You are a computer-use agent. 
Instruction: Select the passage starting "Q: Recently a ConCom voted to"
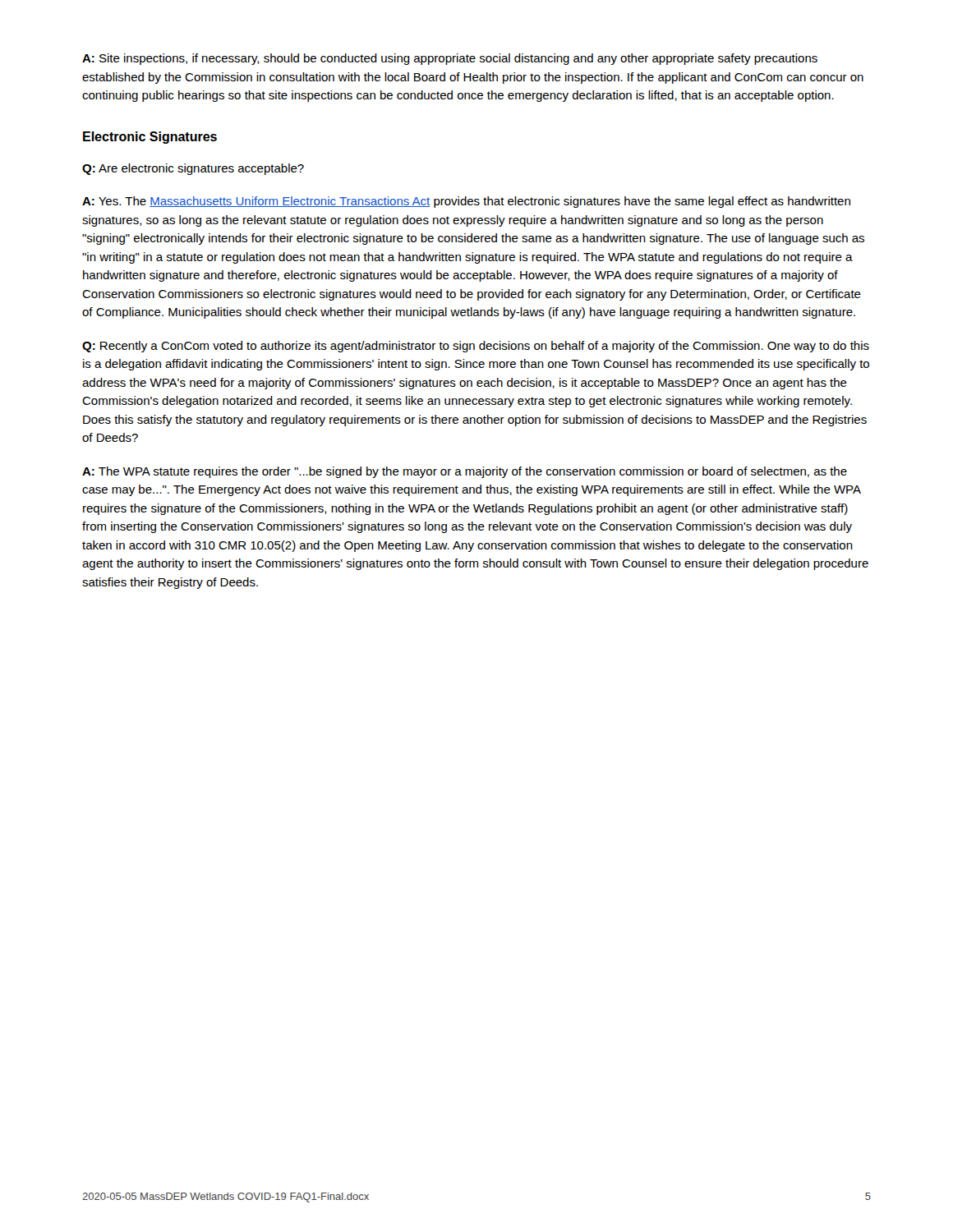(x=476, y=391)
